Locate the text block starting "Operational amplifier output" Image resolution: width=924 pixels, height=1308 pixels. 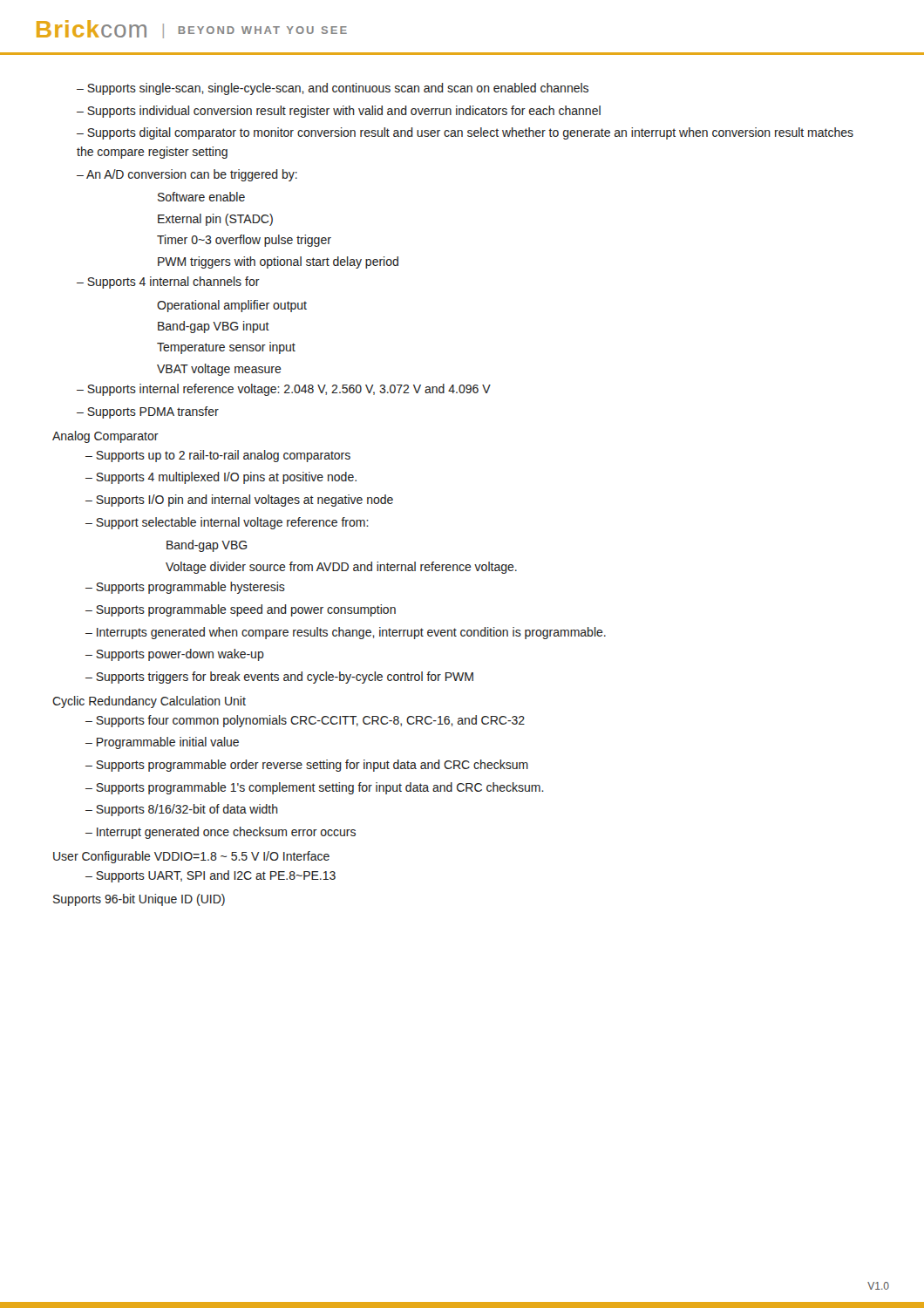[232, 305]
